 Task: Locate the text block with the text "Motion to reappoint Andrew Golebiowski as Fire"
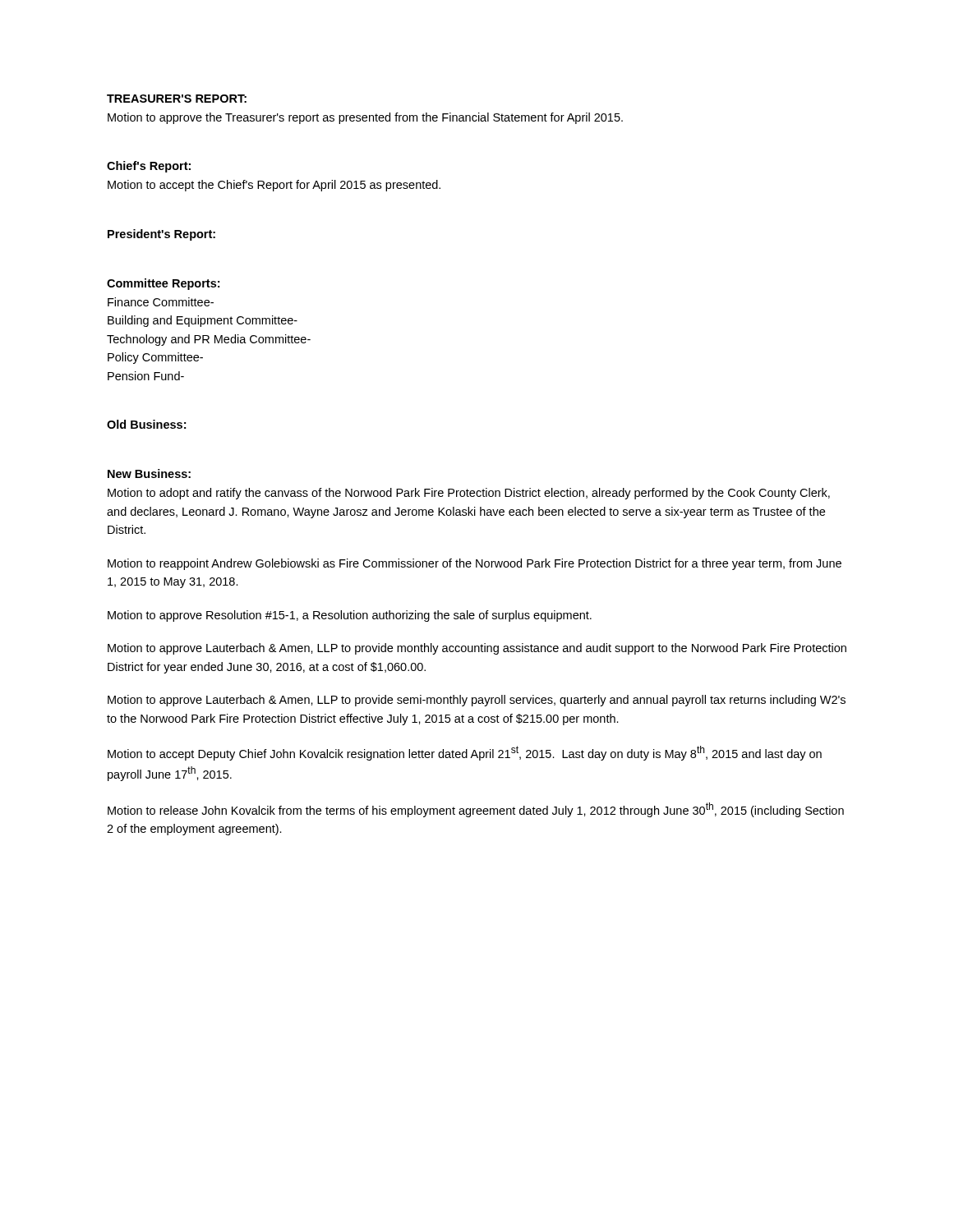pyautogui.click(x=474, y=572)
